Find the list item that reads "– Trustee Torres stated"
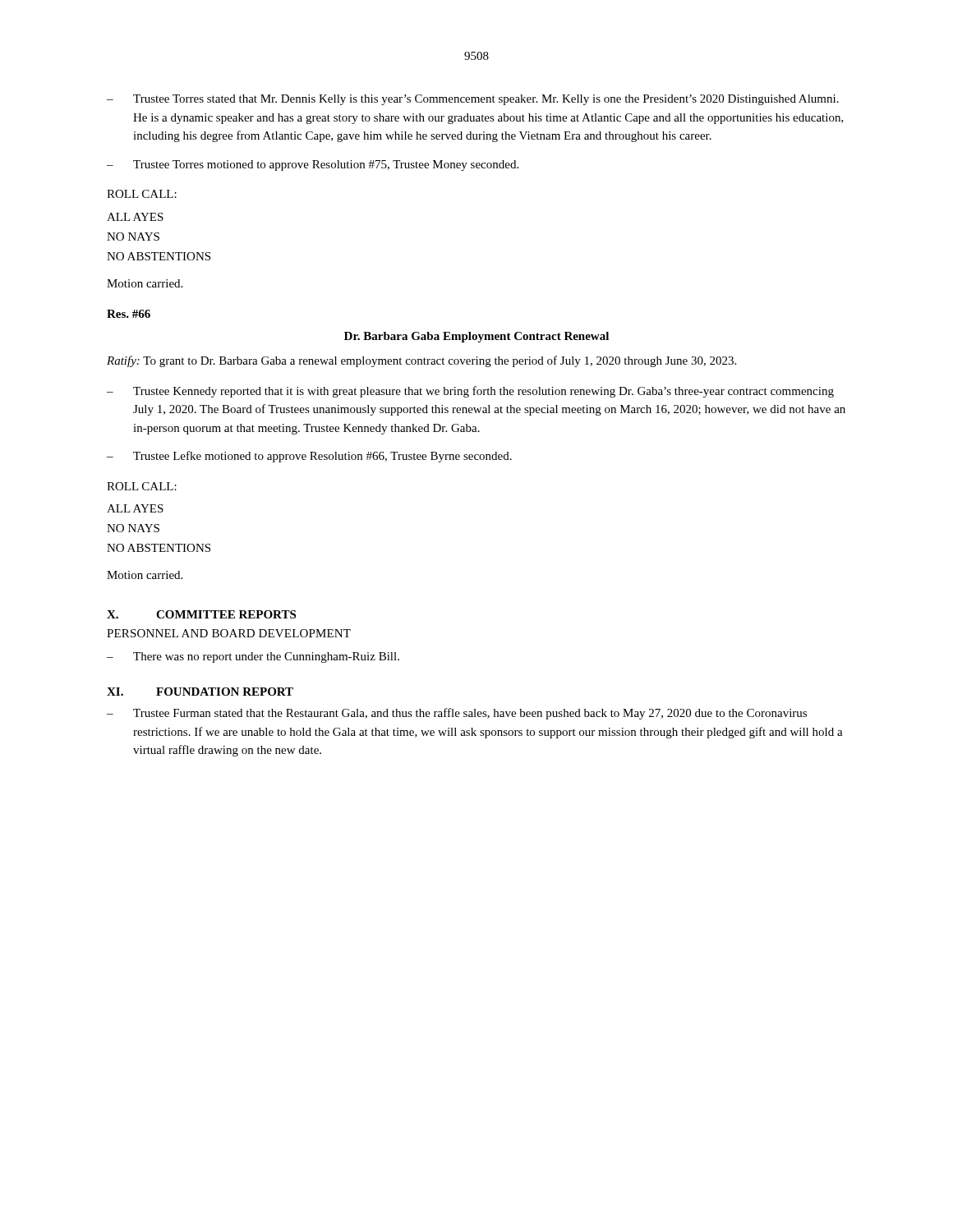Screen dimensions: 1232x953 (476, 117)
